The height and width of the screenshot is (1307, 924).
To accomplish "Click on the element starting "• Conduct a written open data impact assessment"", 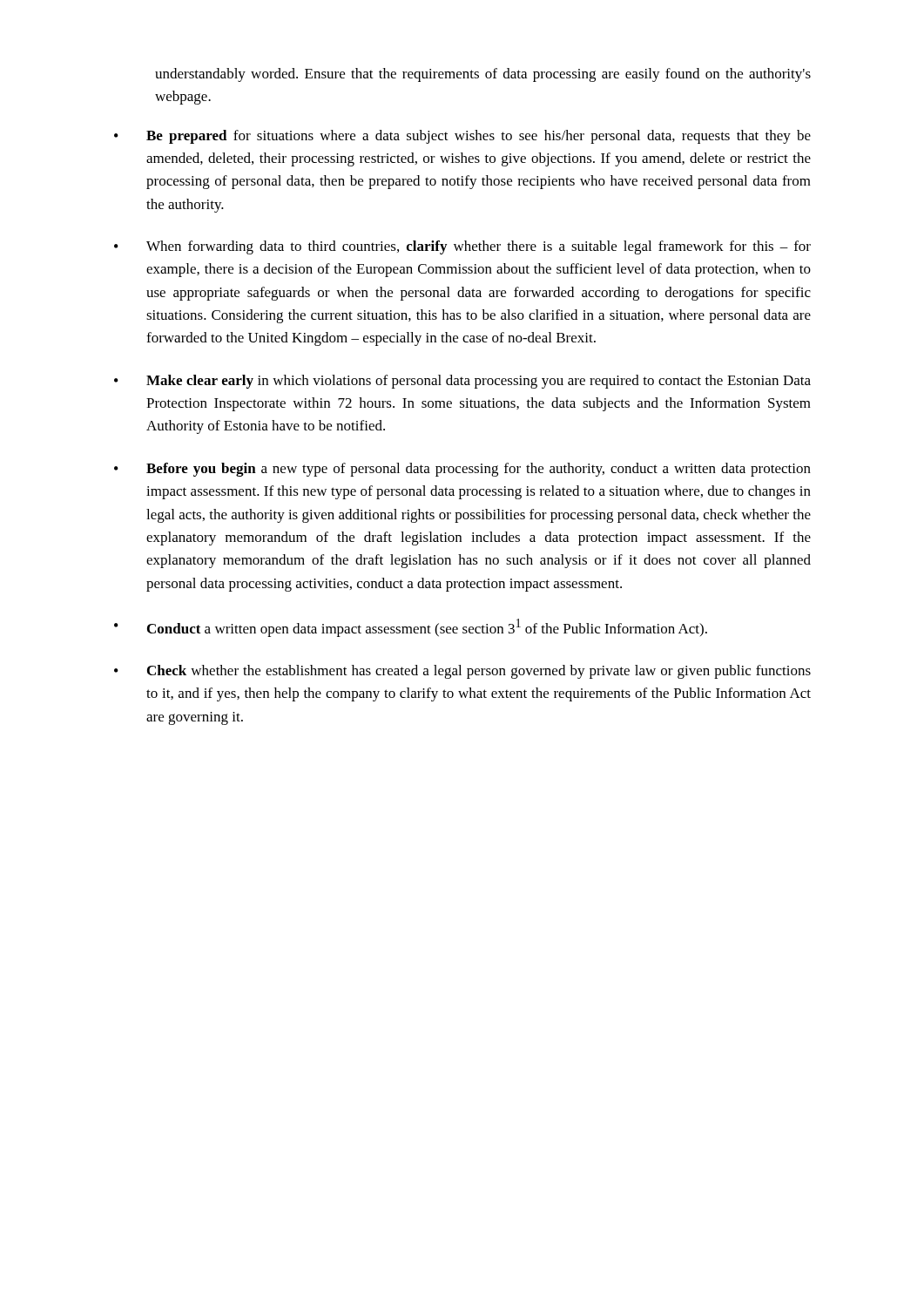I will [462, 627].
